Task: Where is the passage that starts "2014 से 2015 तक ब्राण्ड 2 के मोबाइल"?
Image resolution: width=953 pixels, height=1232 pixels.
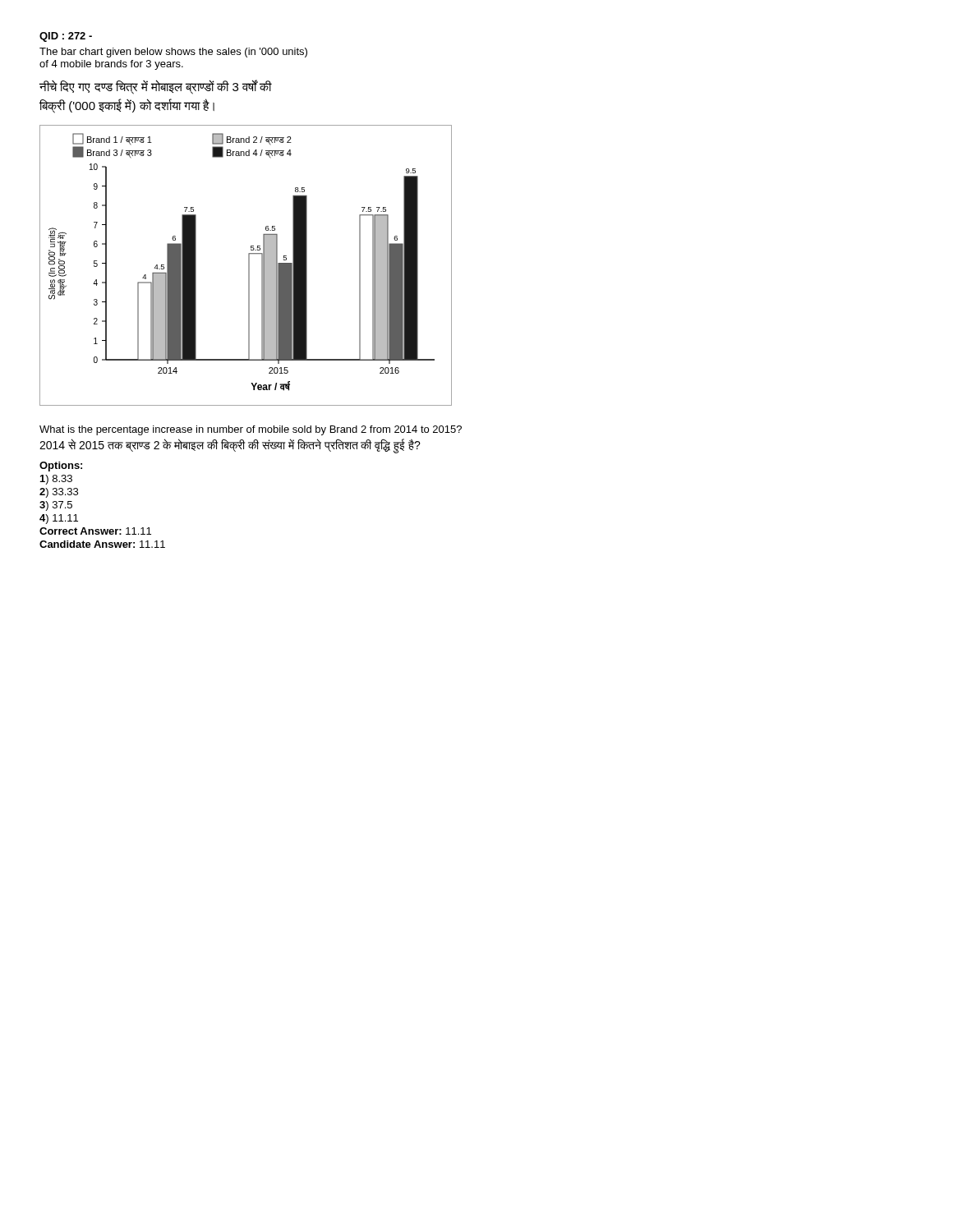Action: click(x=230, y=445)
